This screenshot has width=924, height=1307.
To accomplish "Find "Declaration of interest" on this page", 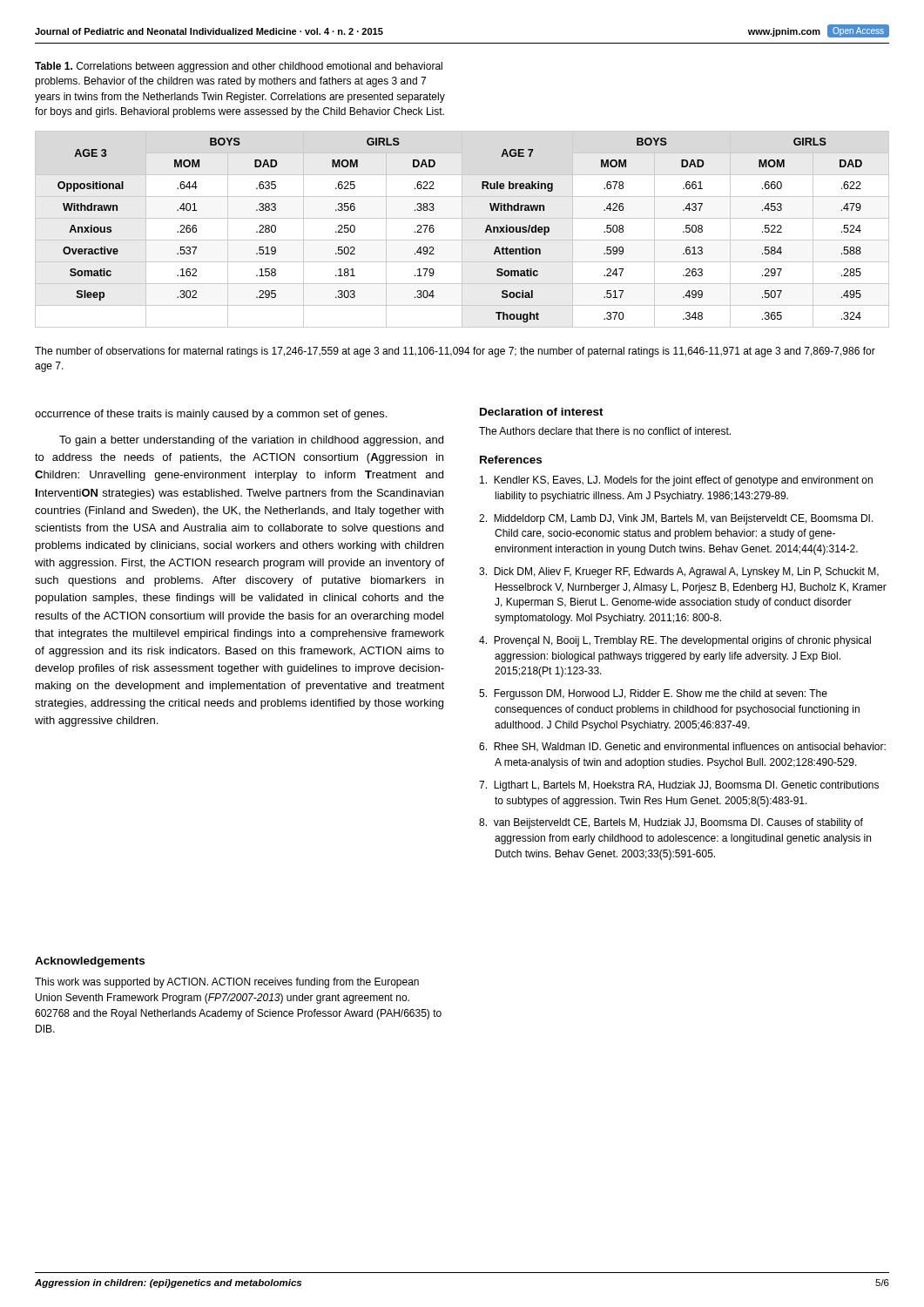I will (542, 412).
